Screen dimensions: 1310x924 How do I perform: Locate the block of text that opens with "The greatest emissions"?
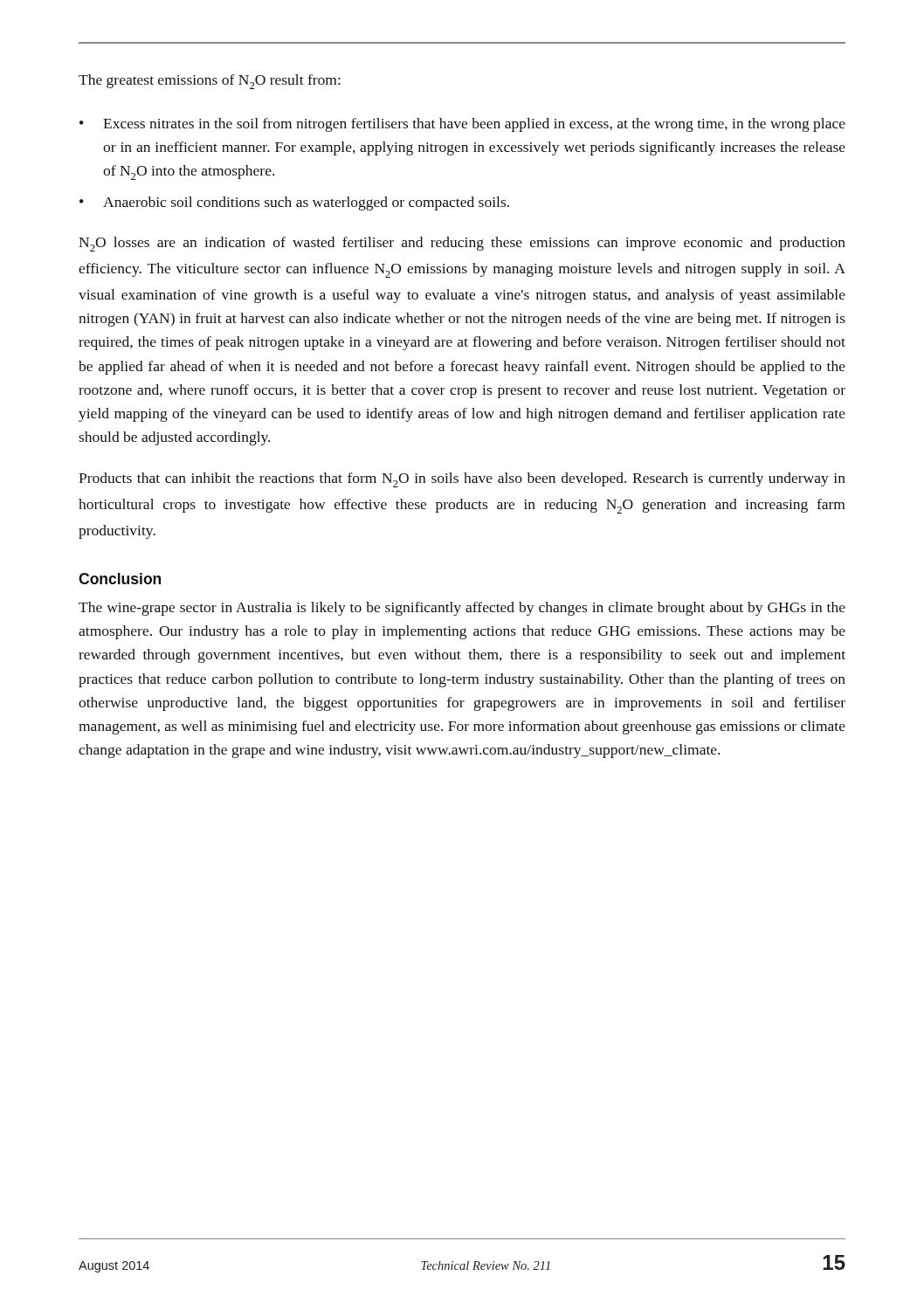(x=210, y=81)
